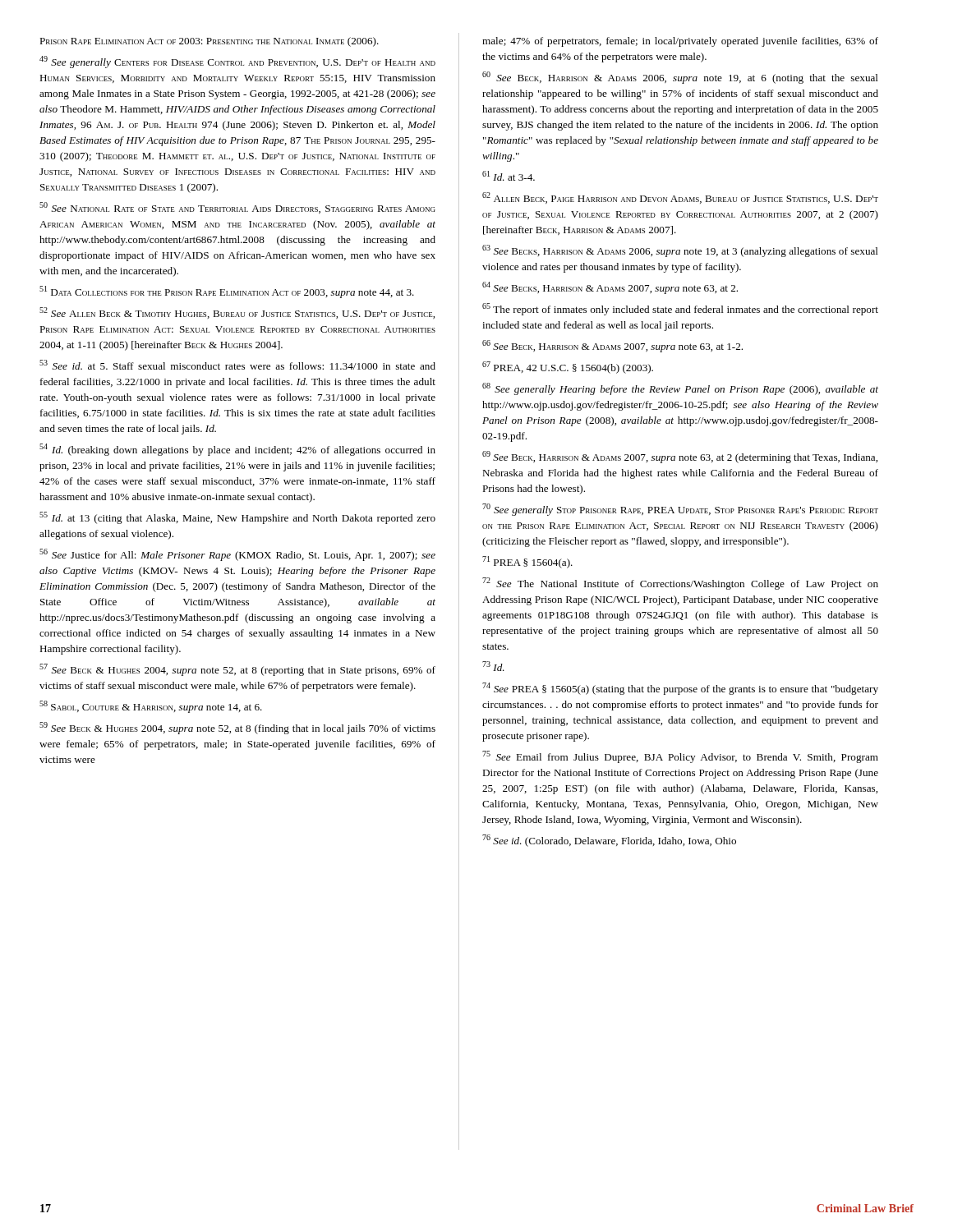
Task: Point to the block beginning "58 Sabol, Couture"
Action: [151, 706]
